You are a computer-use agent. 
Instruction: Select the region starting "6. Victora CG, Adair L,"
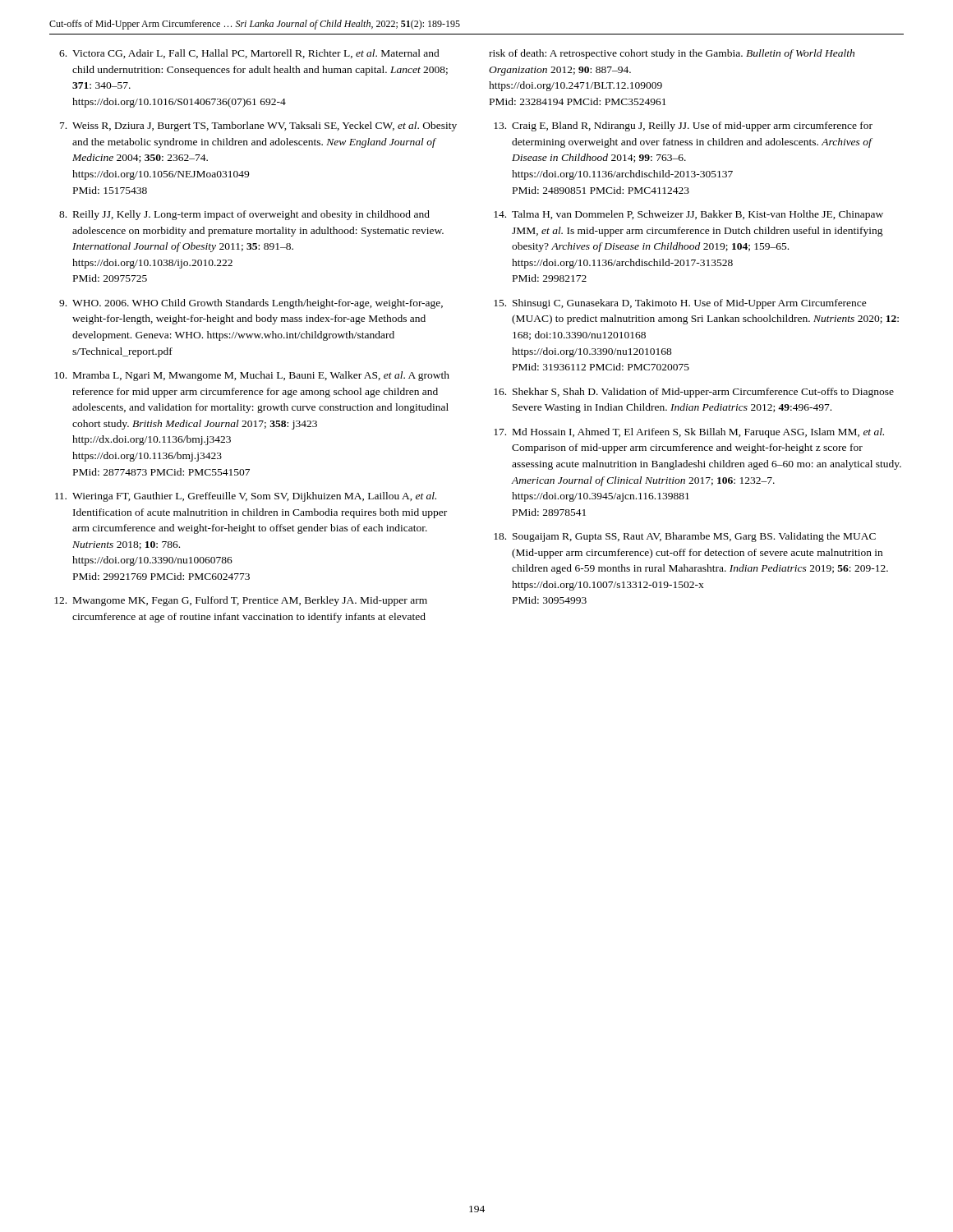click(x=257, y=77)
